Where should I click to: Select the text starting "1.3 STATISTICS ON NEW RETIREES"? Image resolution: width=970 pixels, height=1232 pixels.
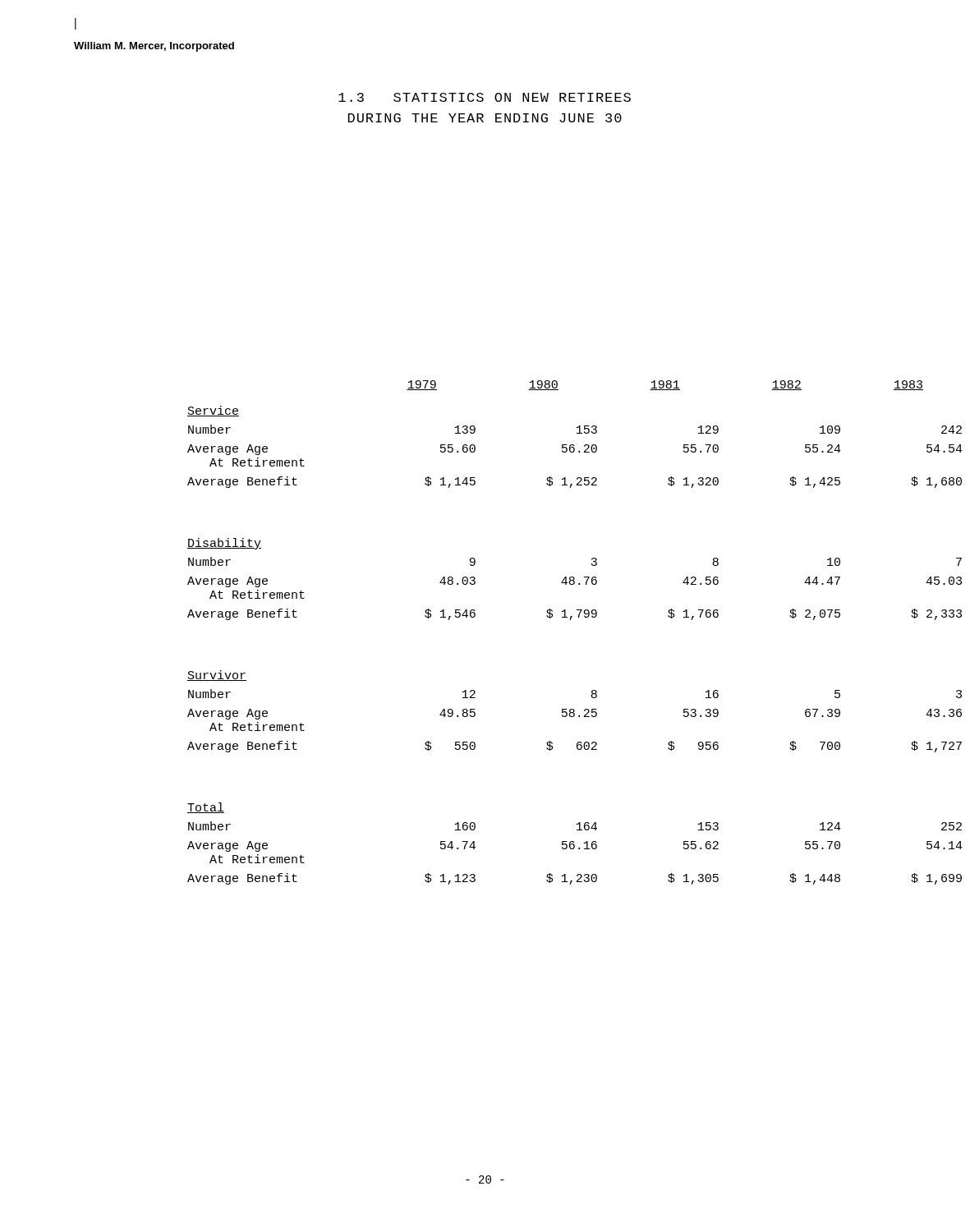coord(485,108)
